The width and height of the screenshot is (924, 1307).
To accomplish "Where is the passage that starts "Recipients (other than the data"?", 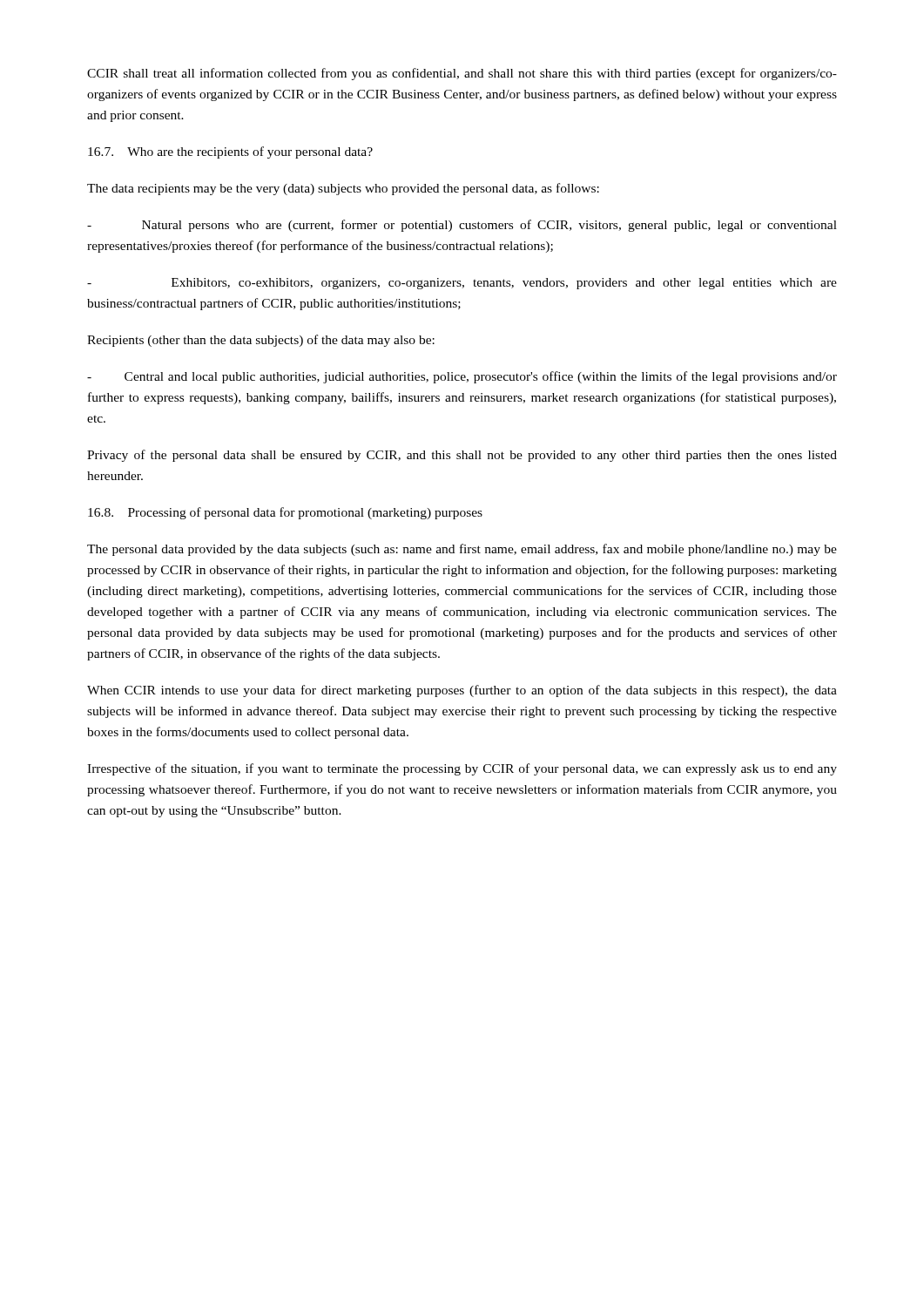I will (261, 339).
